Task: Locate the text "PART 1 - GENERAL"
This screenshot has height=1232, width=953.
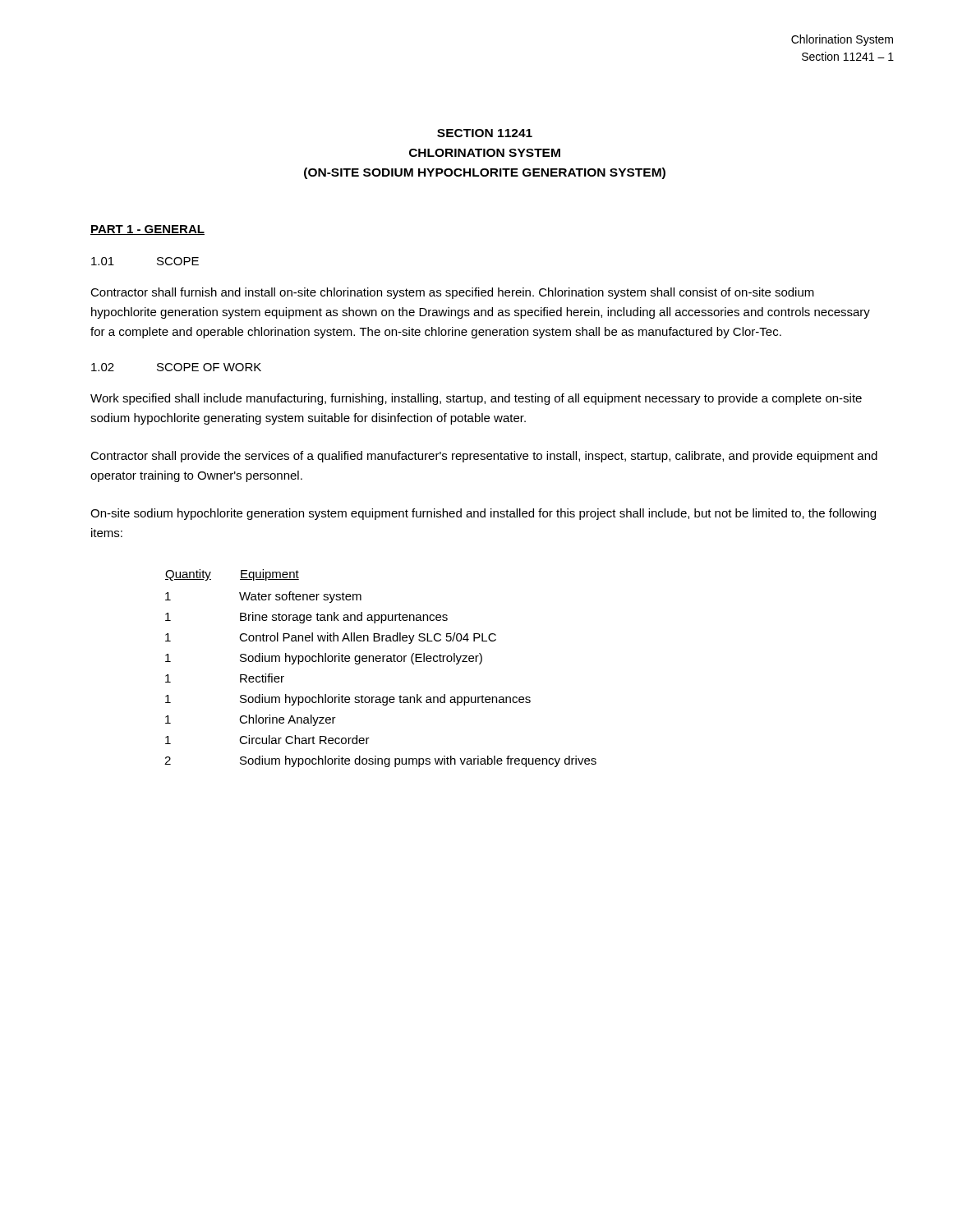Action: [x=147, y=229]
